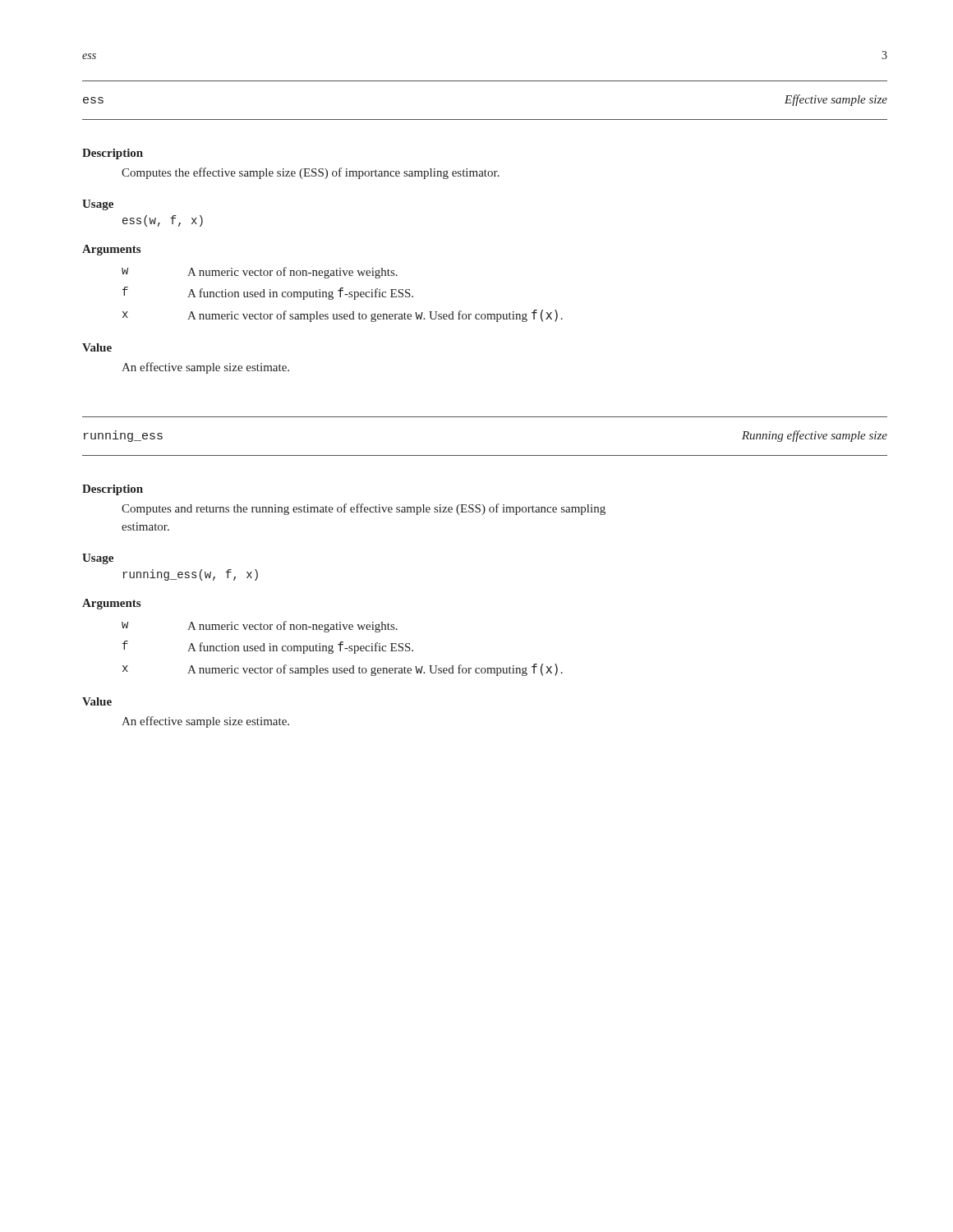This screenshot has height=1232, width=953.
Task: Point to the block starting "ess Effective sample"
Action: click(93, 100)
